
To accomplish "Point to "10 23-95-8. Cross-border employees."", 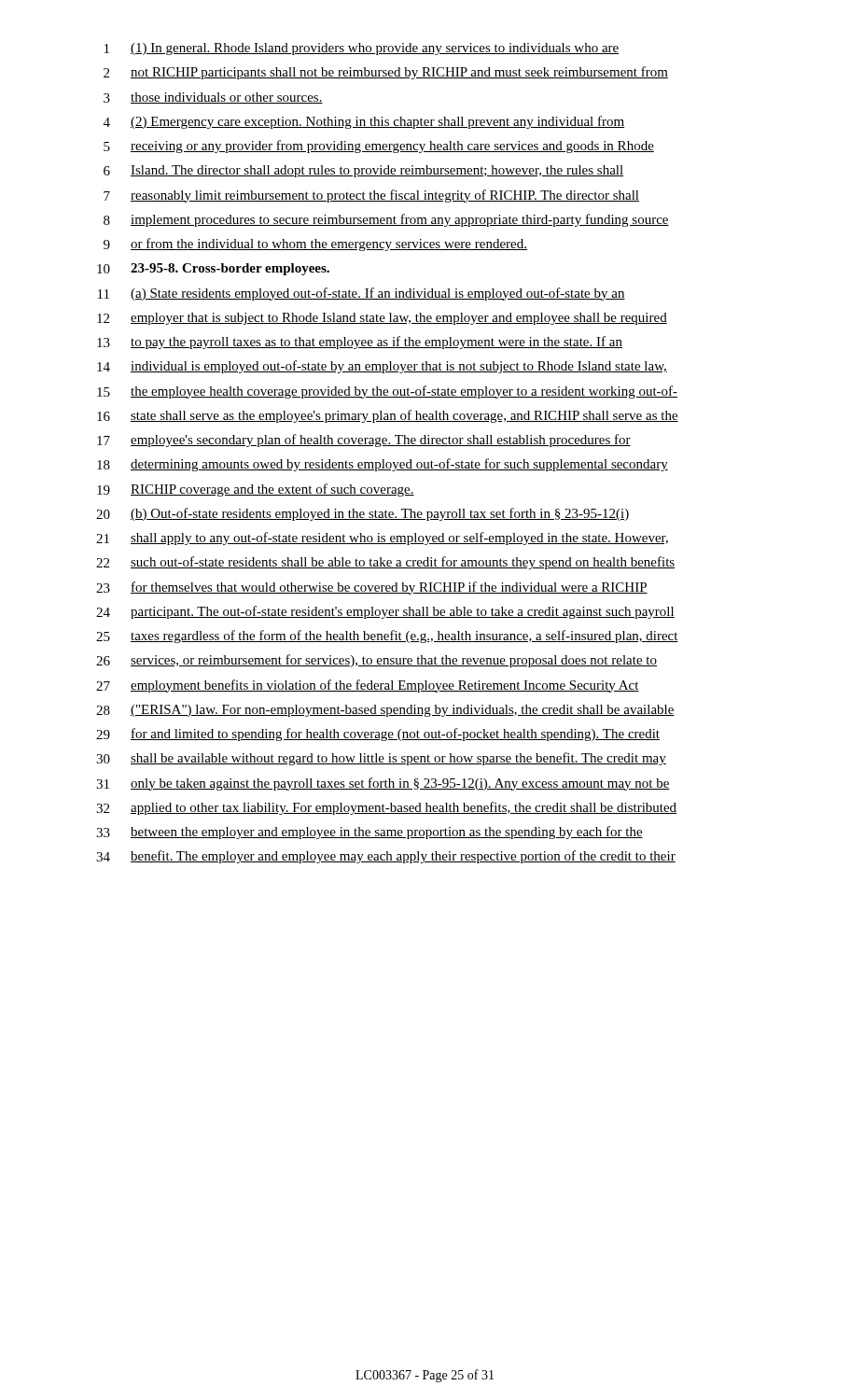I will 213,269.
